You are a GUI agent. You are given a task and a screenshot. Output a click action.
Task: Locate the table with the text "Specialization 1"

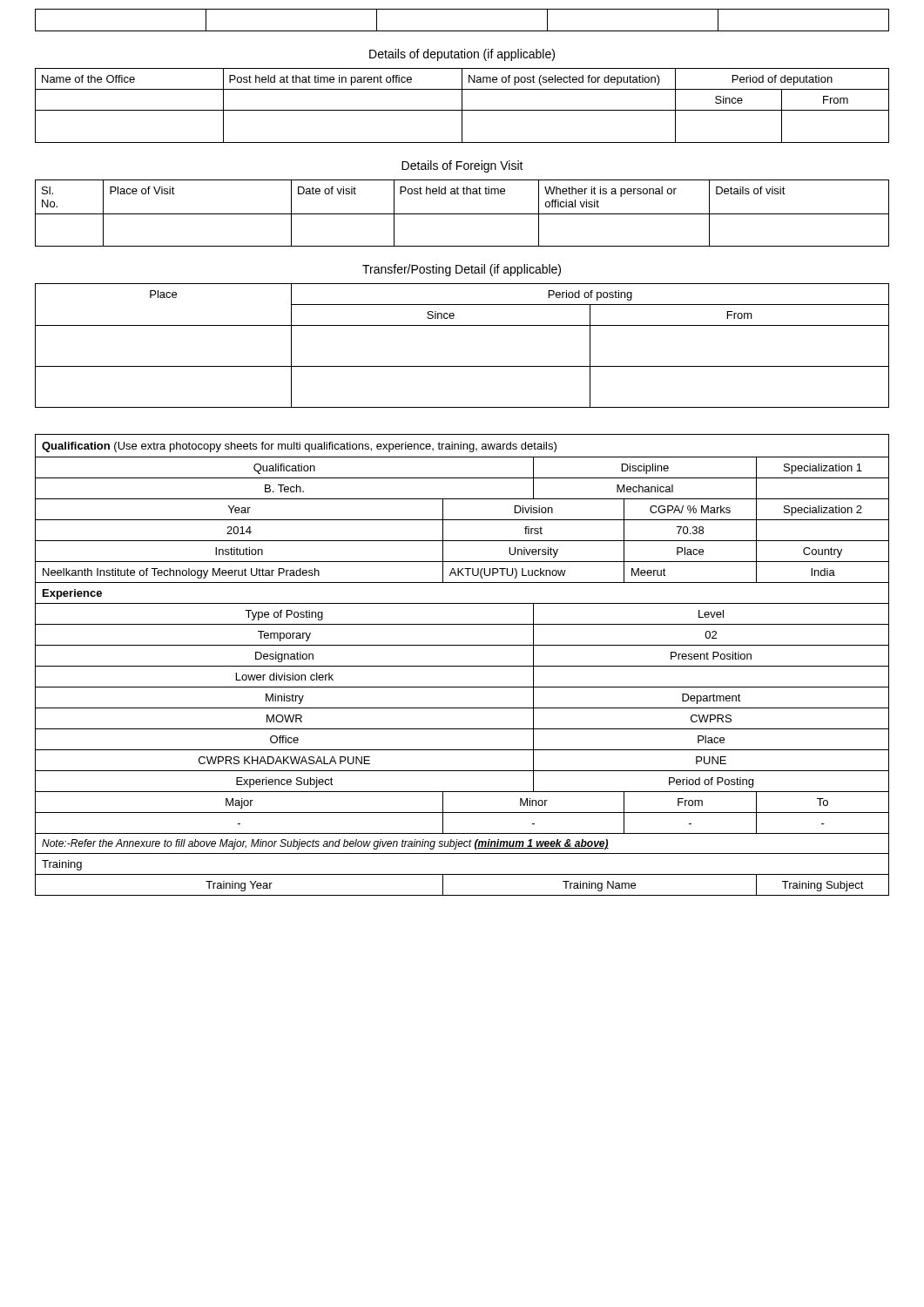point(462,665)
